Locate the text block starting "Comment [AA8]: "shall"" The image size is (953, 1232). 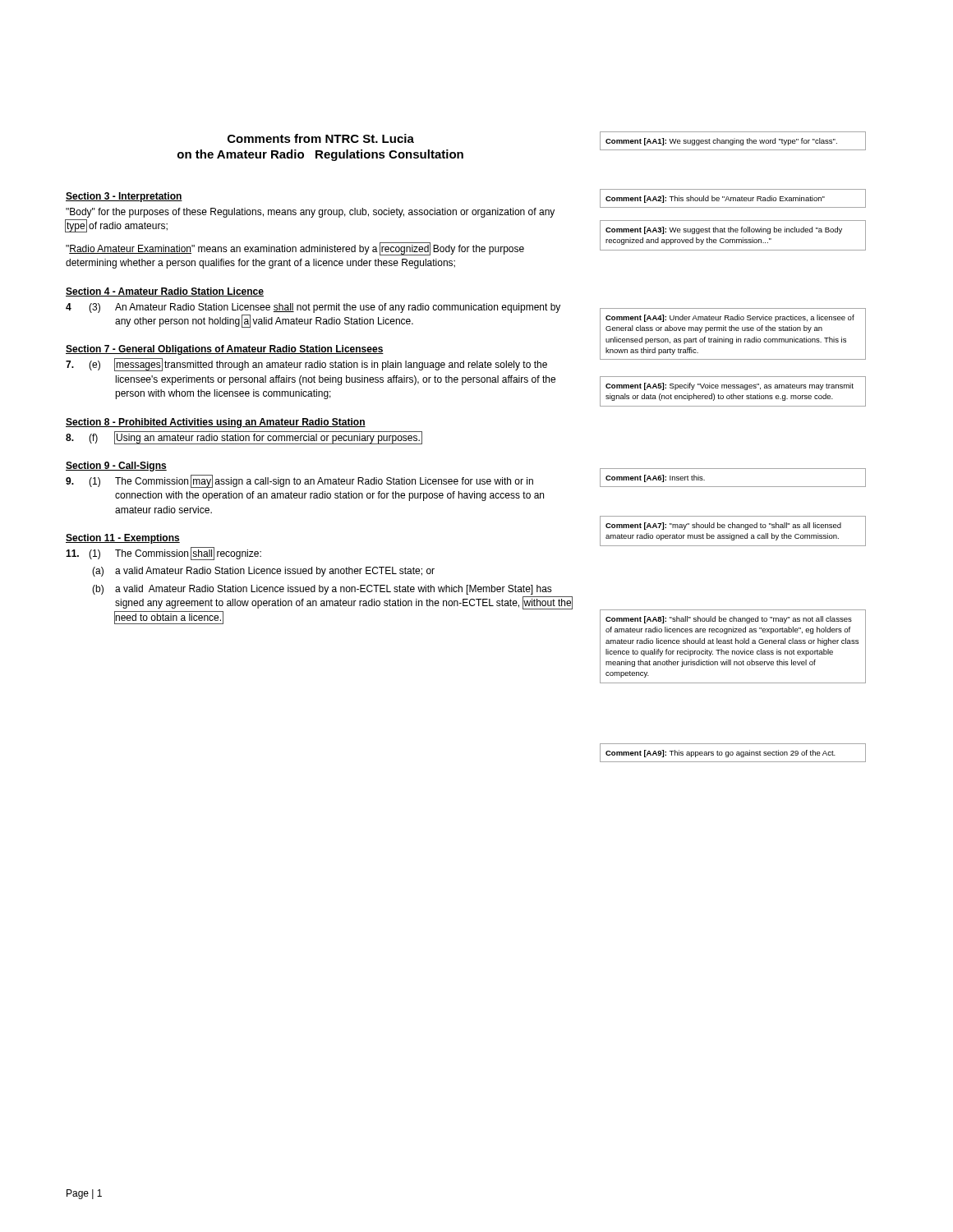[x=732, y=646]
